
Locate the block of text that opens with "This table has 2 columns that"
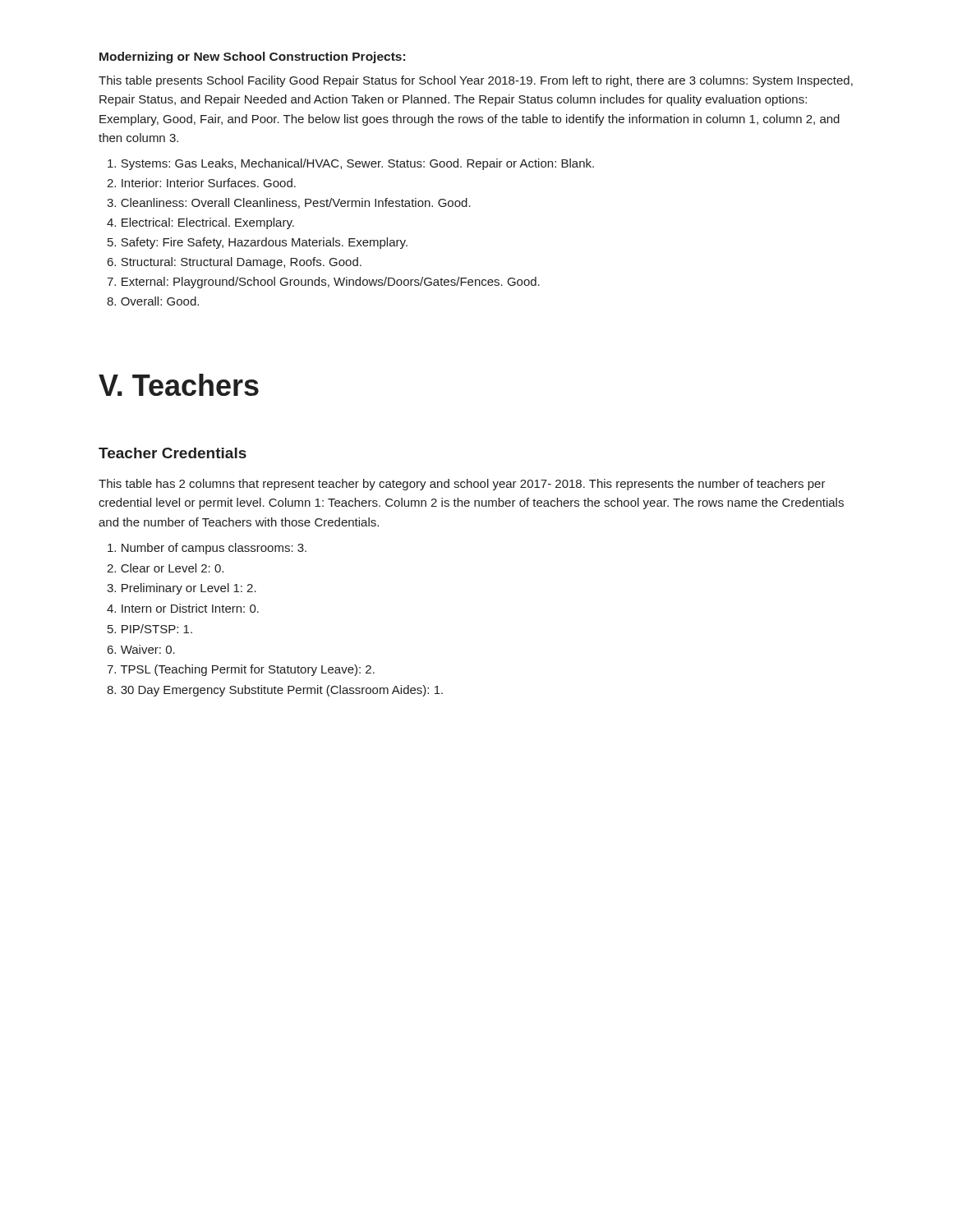(471, 502)
